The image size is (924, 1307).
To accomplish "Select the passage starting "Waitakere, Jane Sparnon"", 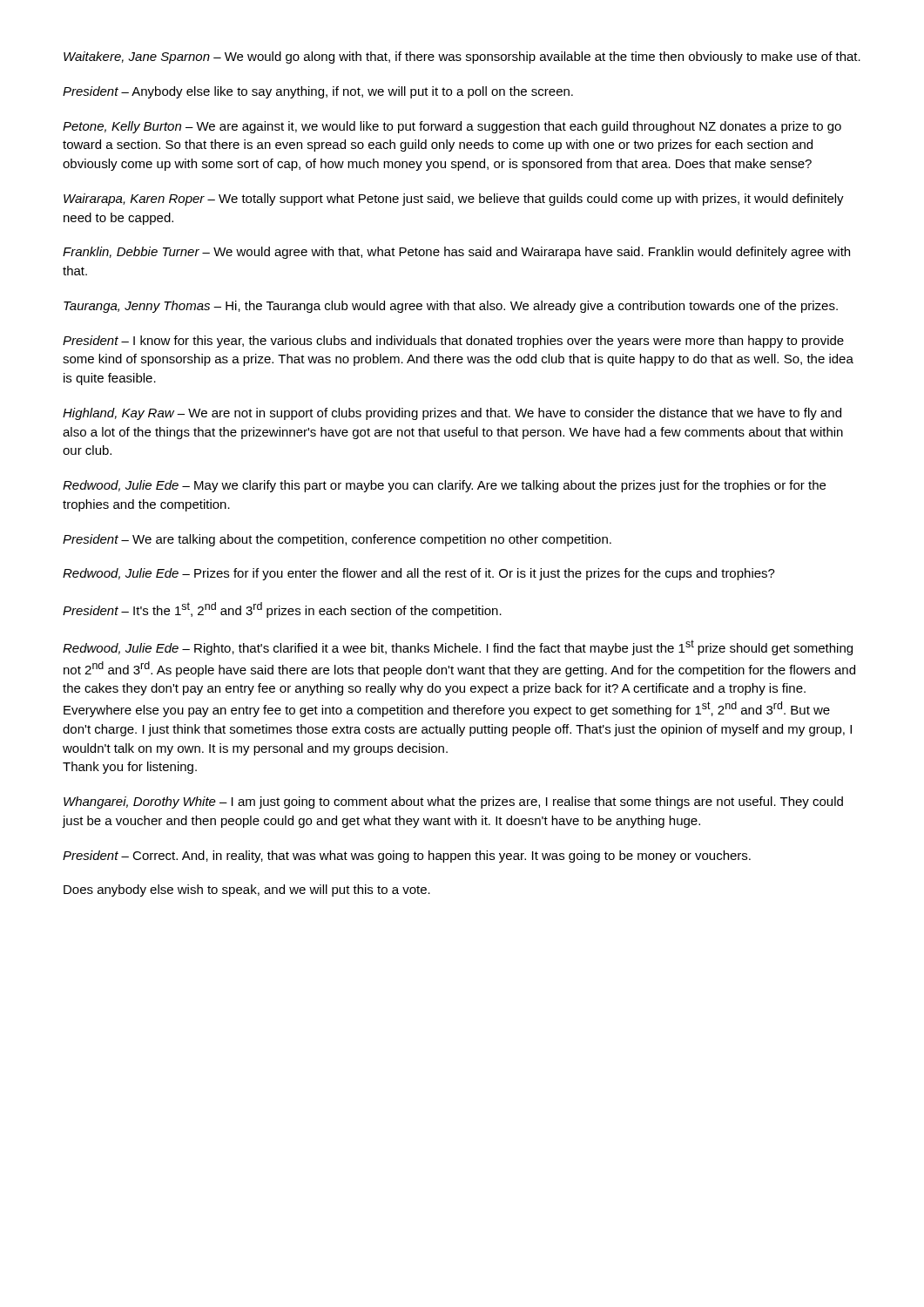I will tap(462, 56).
